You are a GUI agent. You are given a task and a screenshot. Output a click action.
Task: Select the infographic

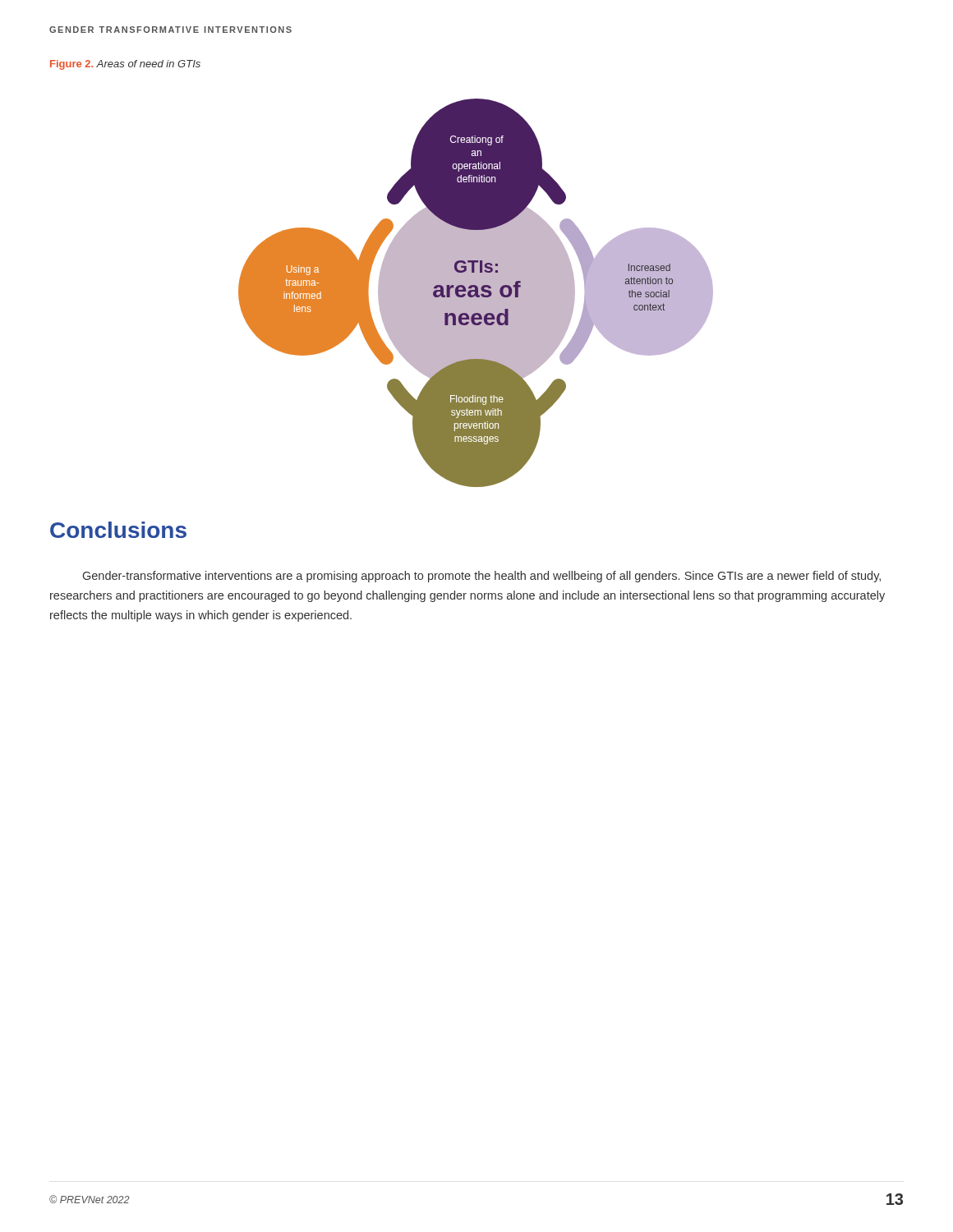click(476, 292)
